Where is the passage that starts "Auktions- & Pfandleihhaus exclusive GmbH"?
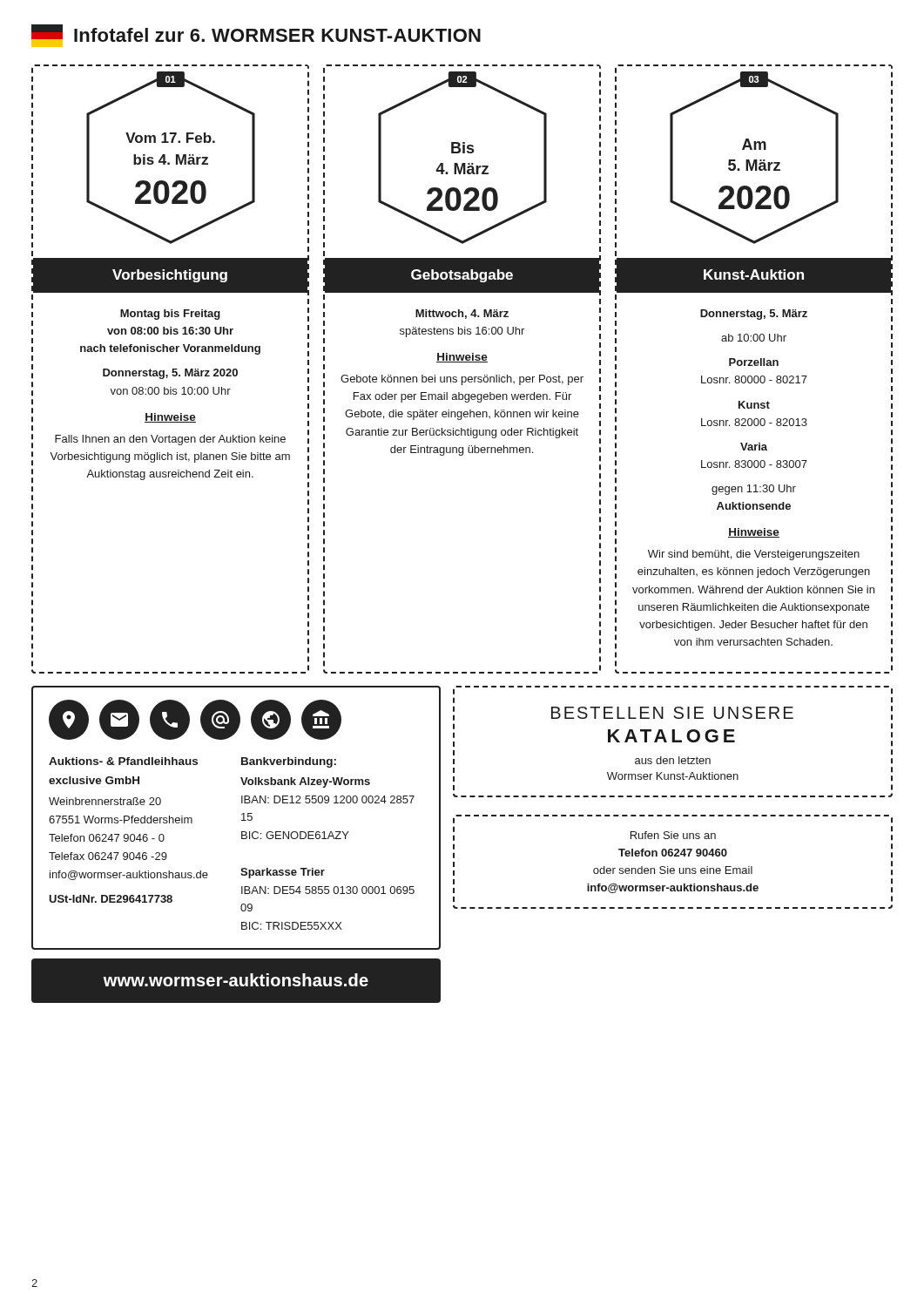 (x=136, y=830)
